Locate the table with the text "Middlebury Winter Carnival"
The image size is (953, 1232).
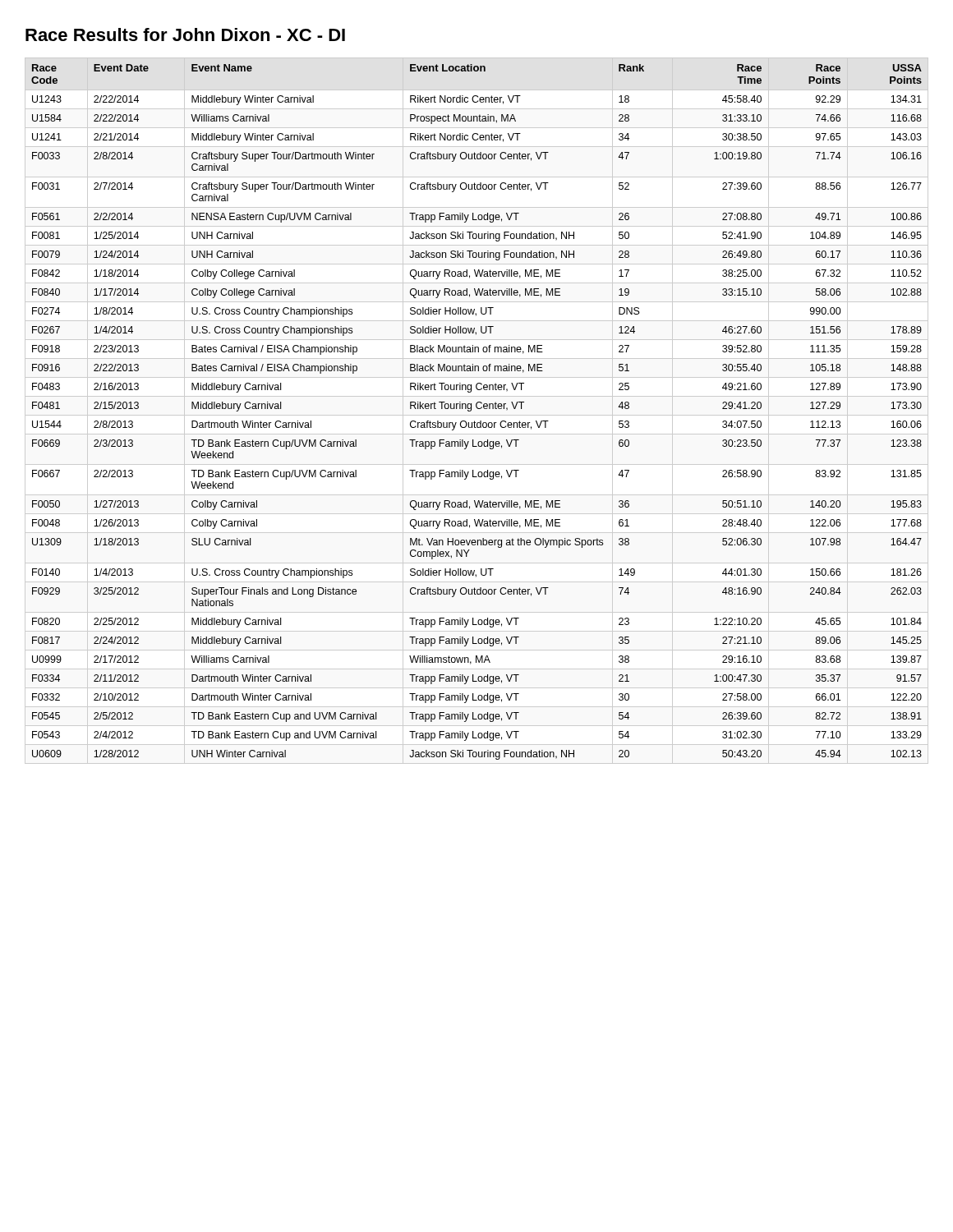tap(476, 411)
